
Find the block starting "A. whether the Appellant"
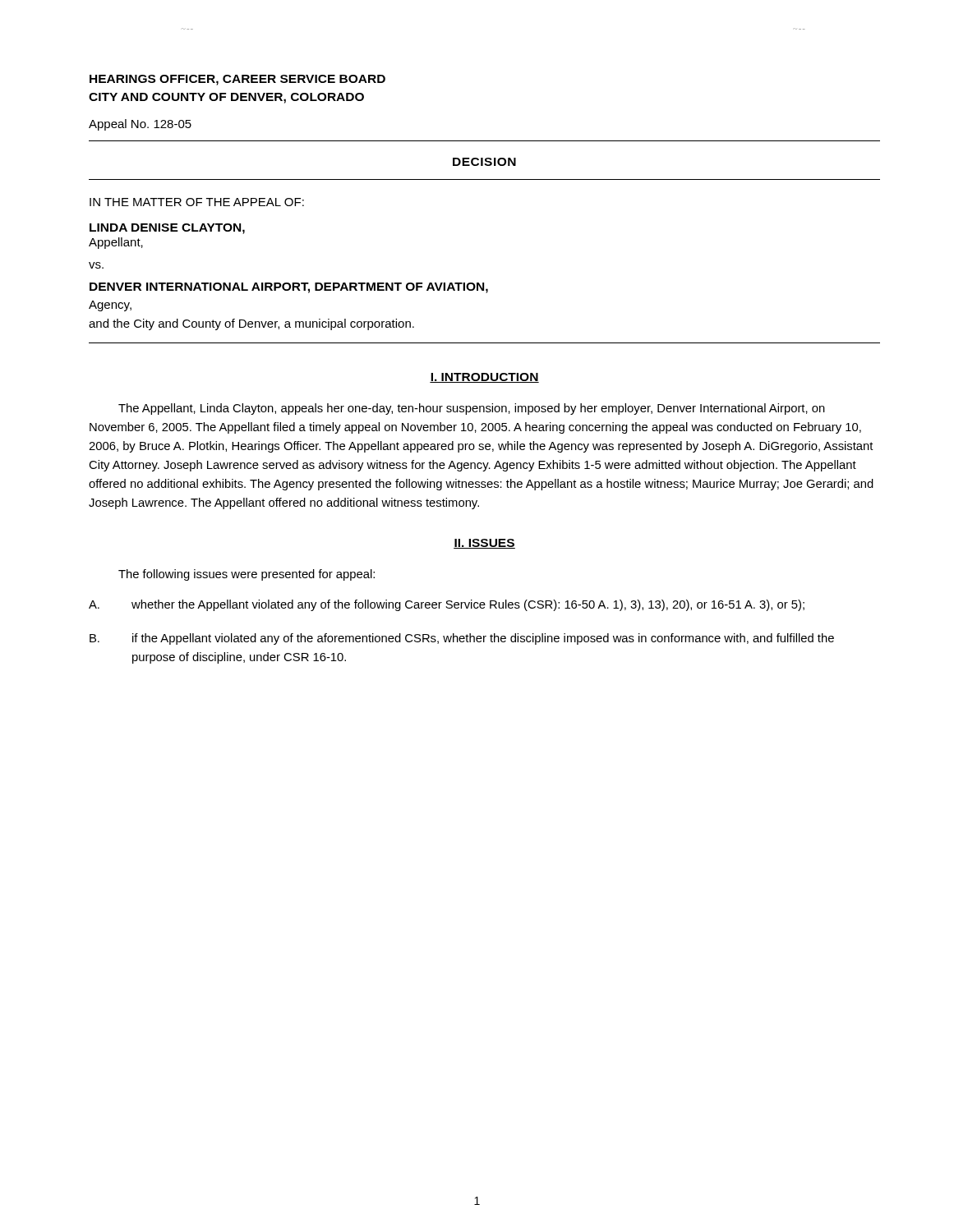coord(484,605)
